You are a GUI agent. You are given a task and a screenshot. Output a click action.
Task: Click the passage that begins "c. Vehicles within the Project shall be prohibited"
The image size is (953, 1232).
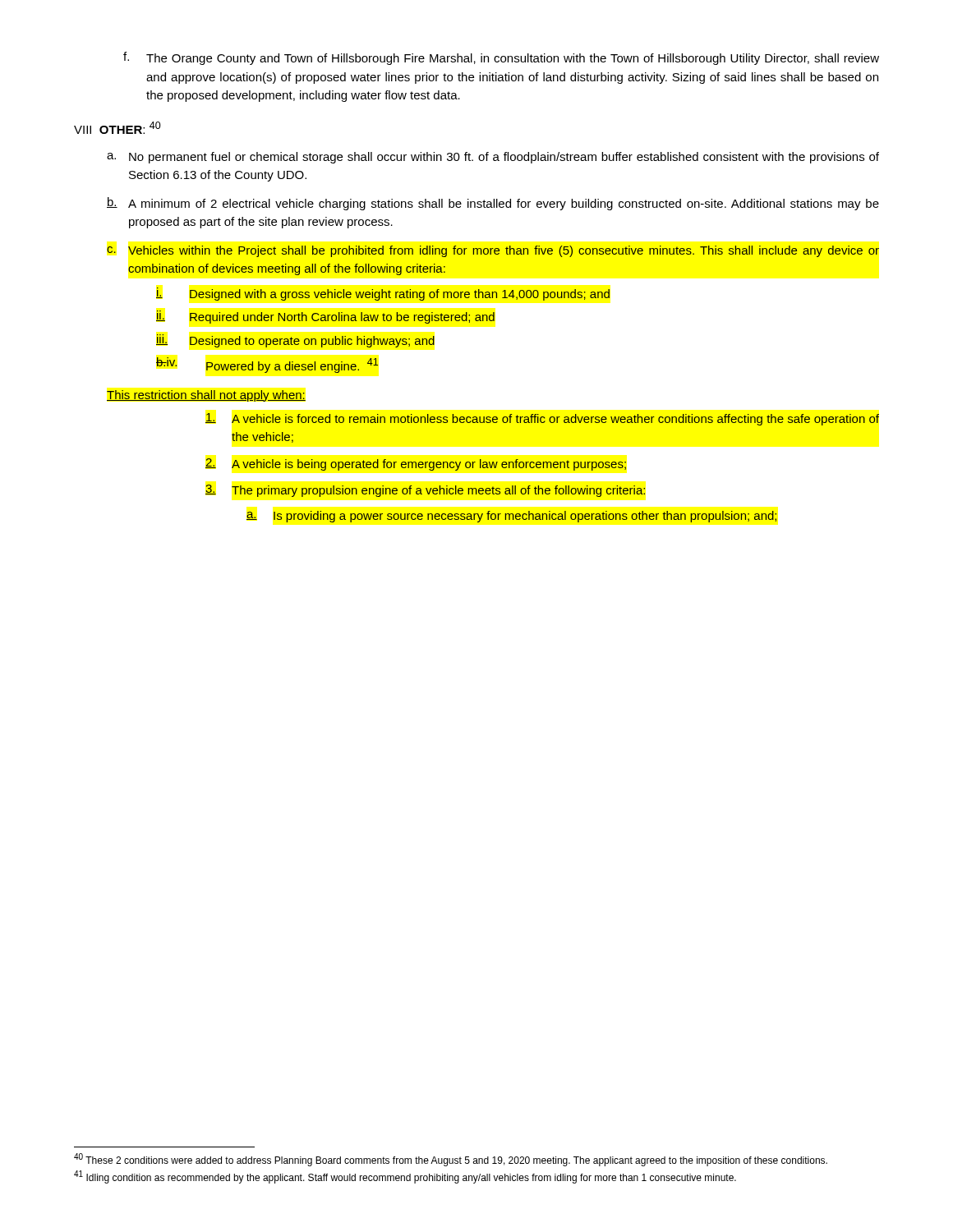click(x=493, y=260)
